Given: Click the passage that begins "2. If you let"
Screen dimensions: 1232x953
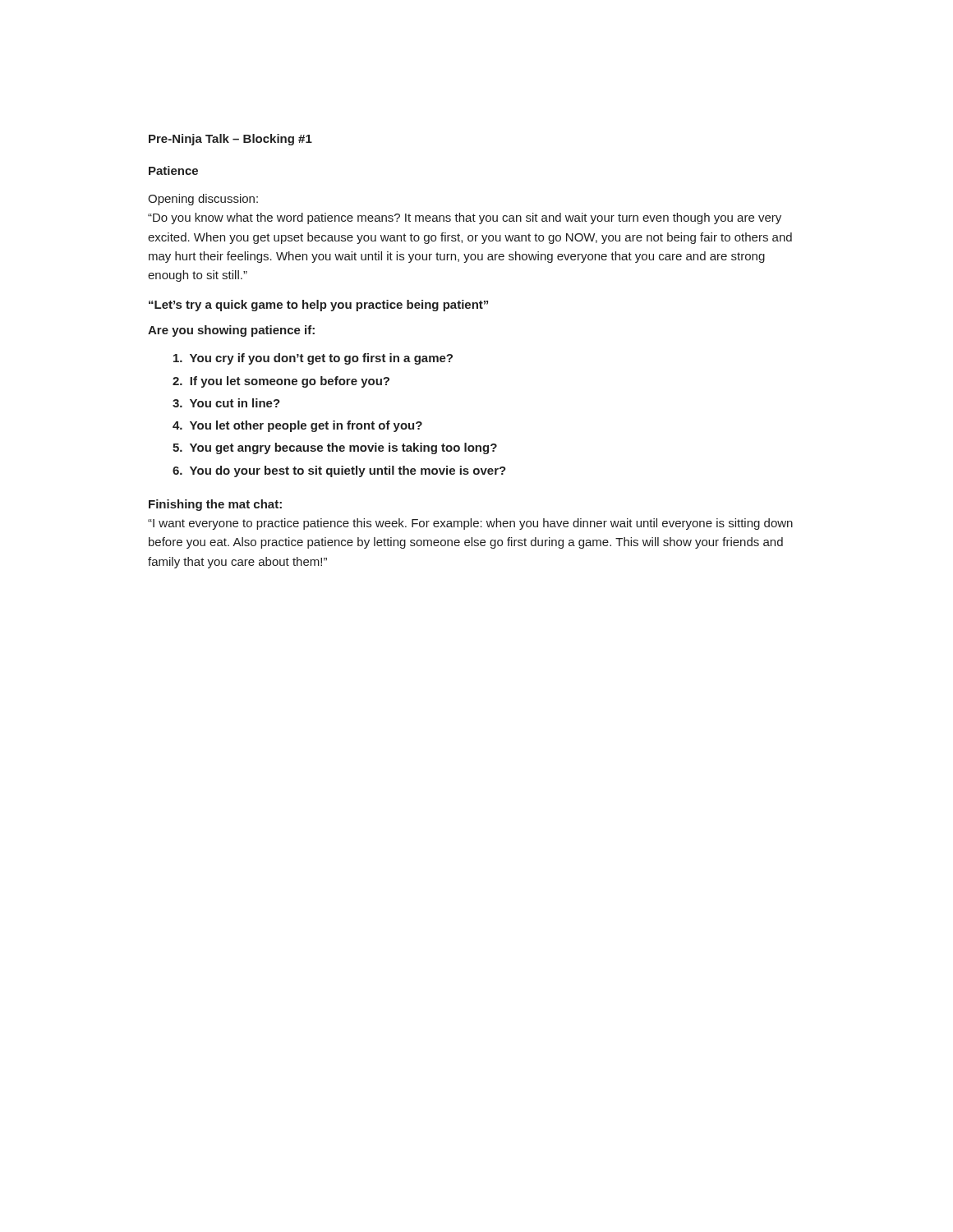Looking at the screenshot, I should pyautogui.click(x=281, y=380).
